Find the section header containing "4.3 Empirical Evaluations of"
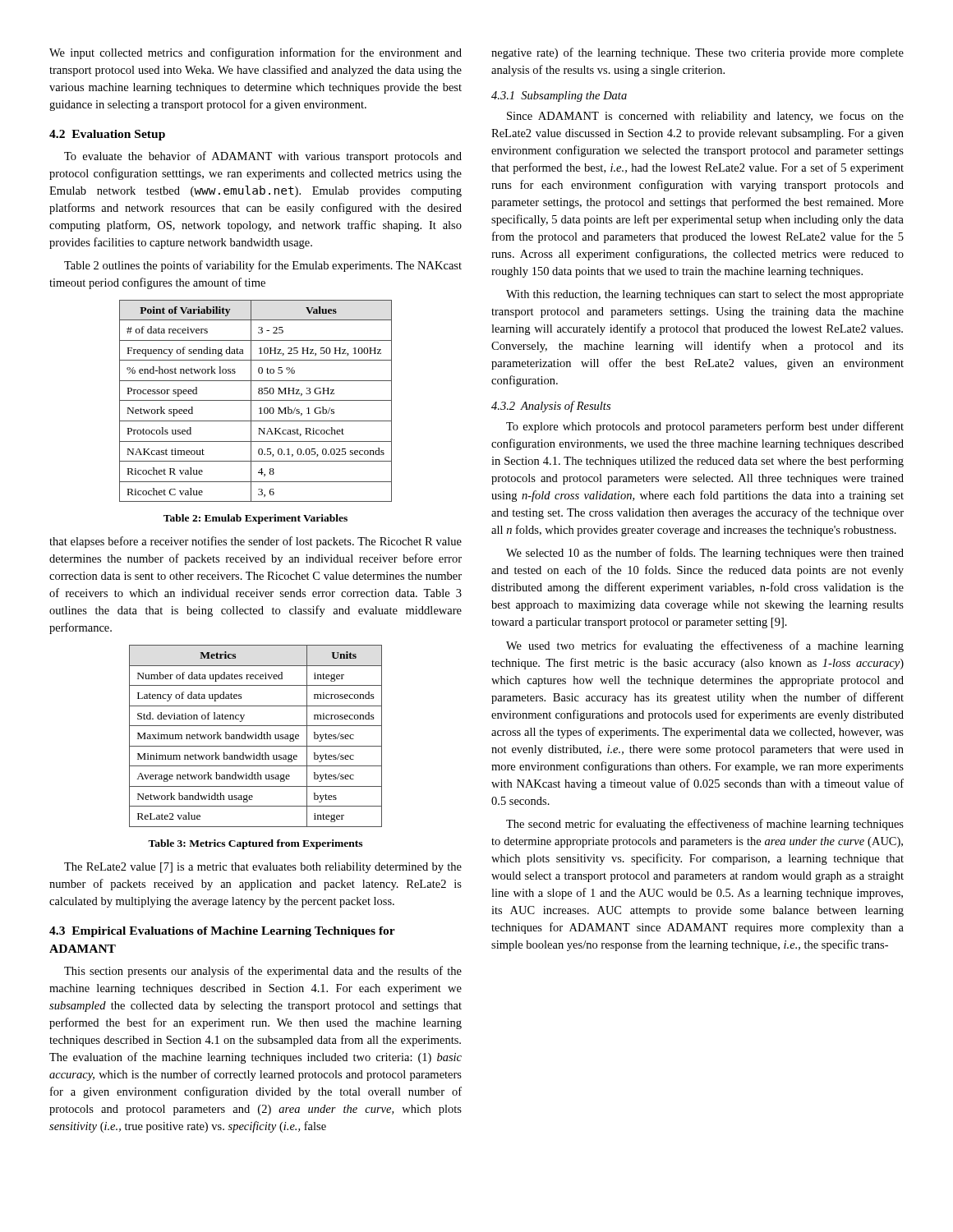The image size is (953, 1232). tap(222, 939)
